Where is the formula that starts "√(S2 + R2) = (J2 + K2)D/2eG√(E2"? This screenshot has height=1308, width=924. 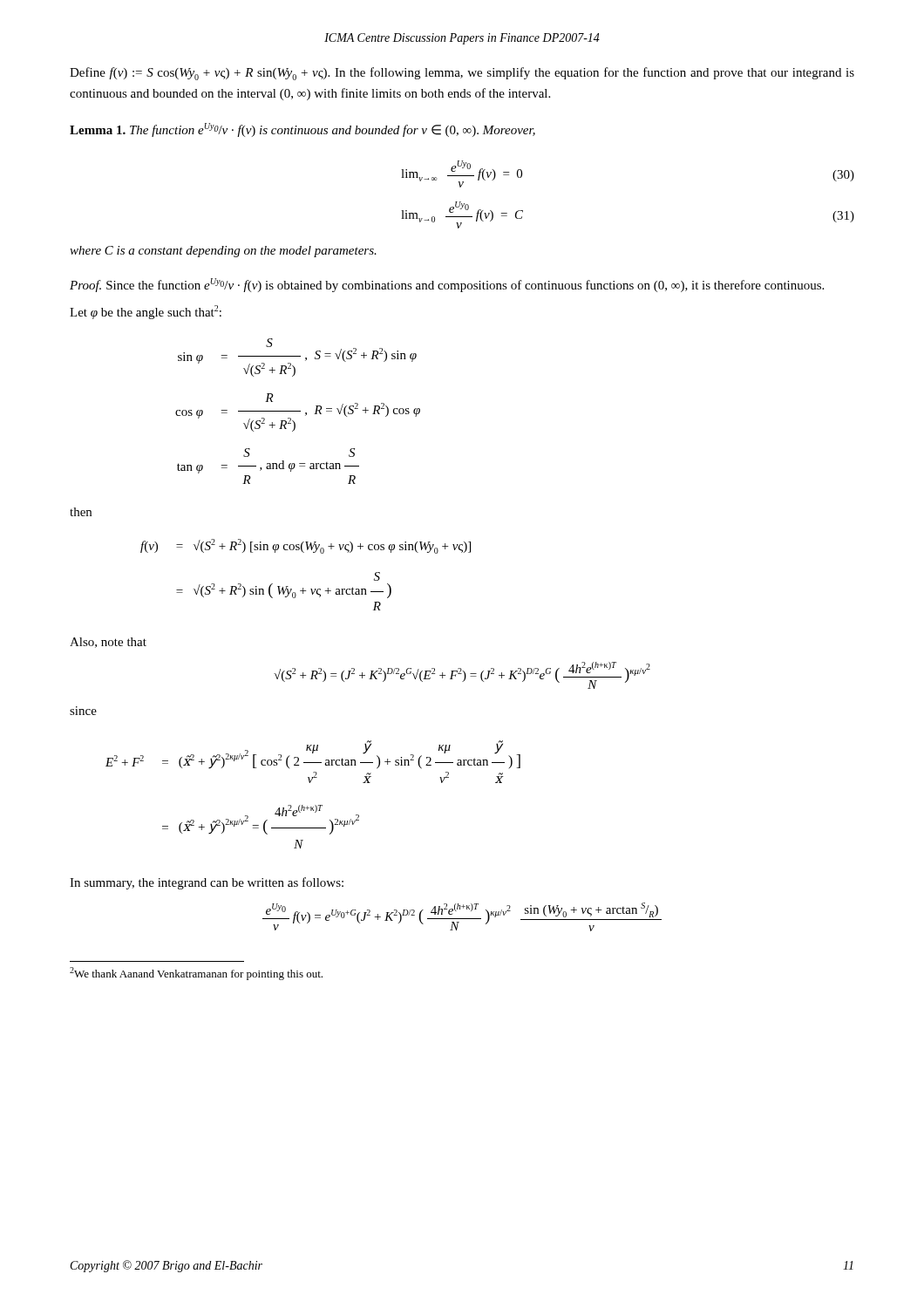(462, 676)
